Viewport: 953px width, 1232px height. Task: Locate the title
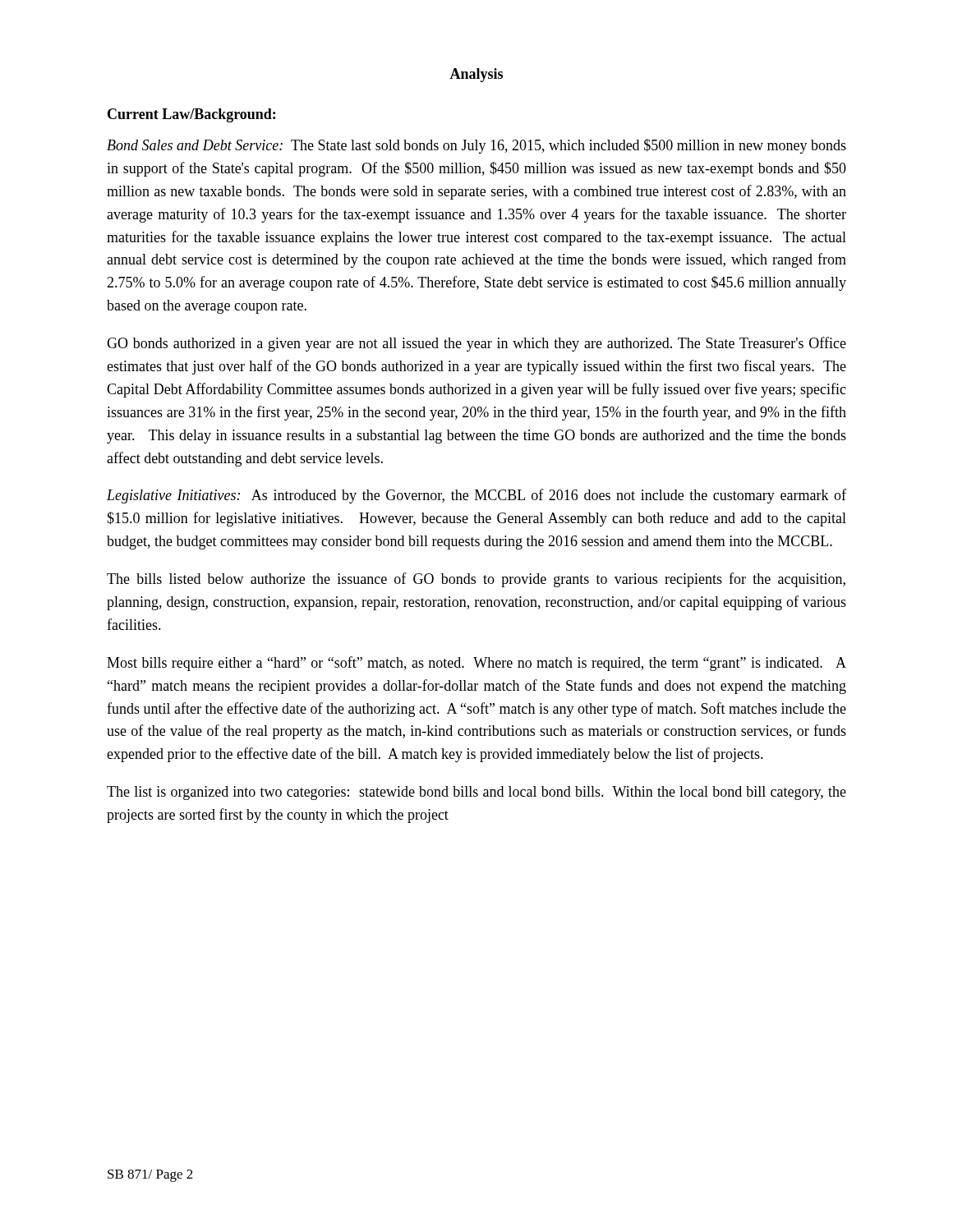(x=476, y=74)
